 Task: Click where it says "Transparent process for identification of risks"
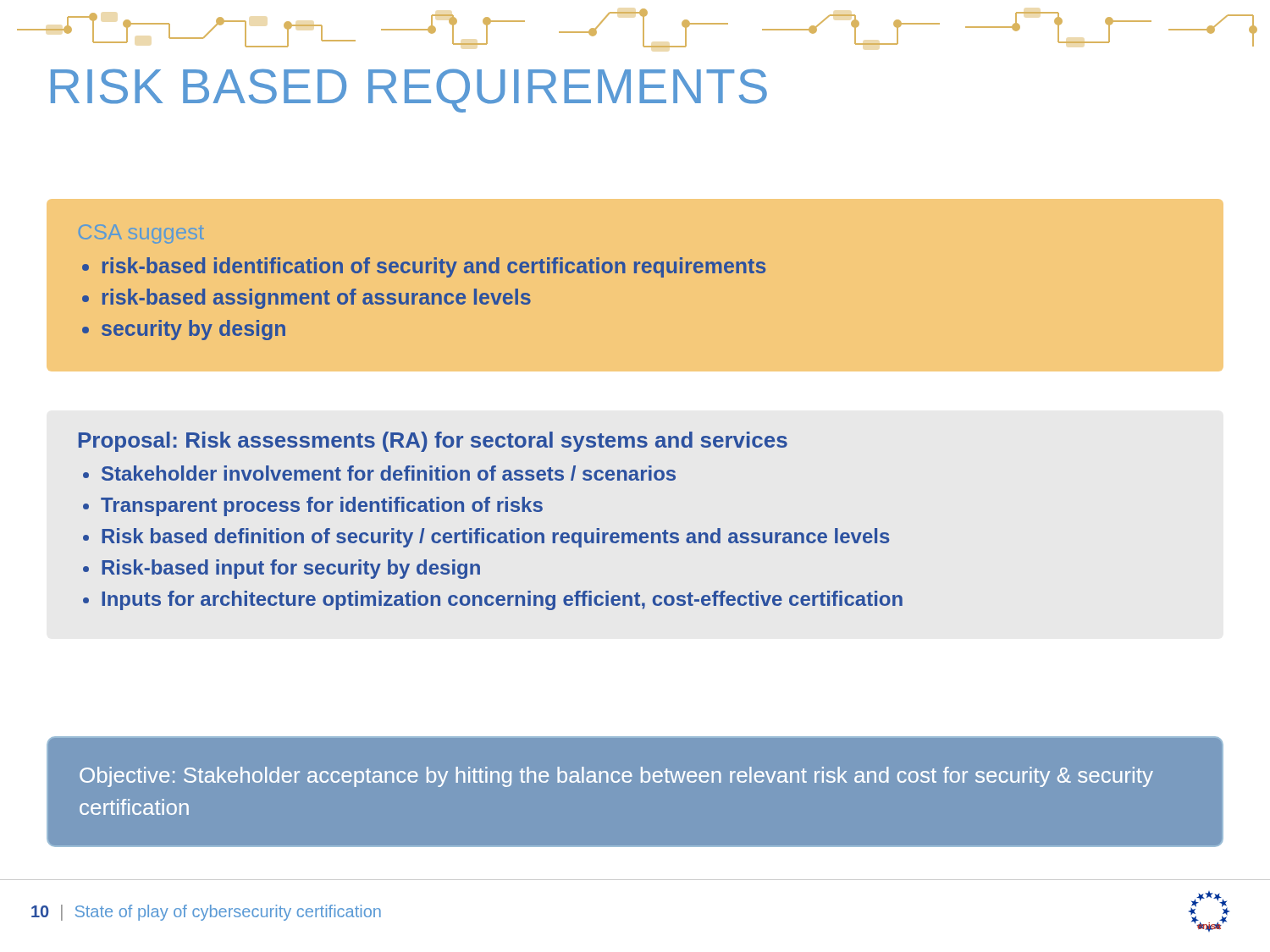click(322, 505)
